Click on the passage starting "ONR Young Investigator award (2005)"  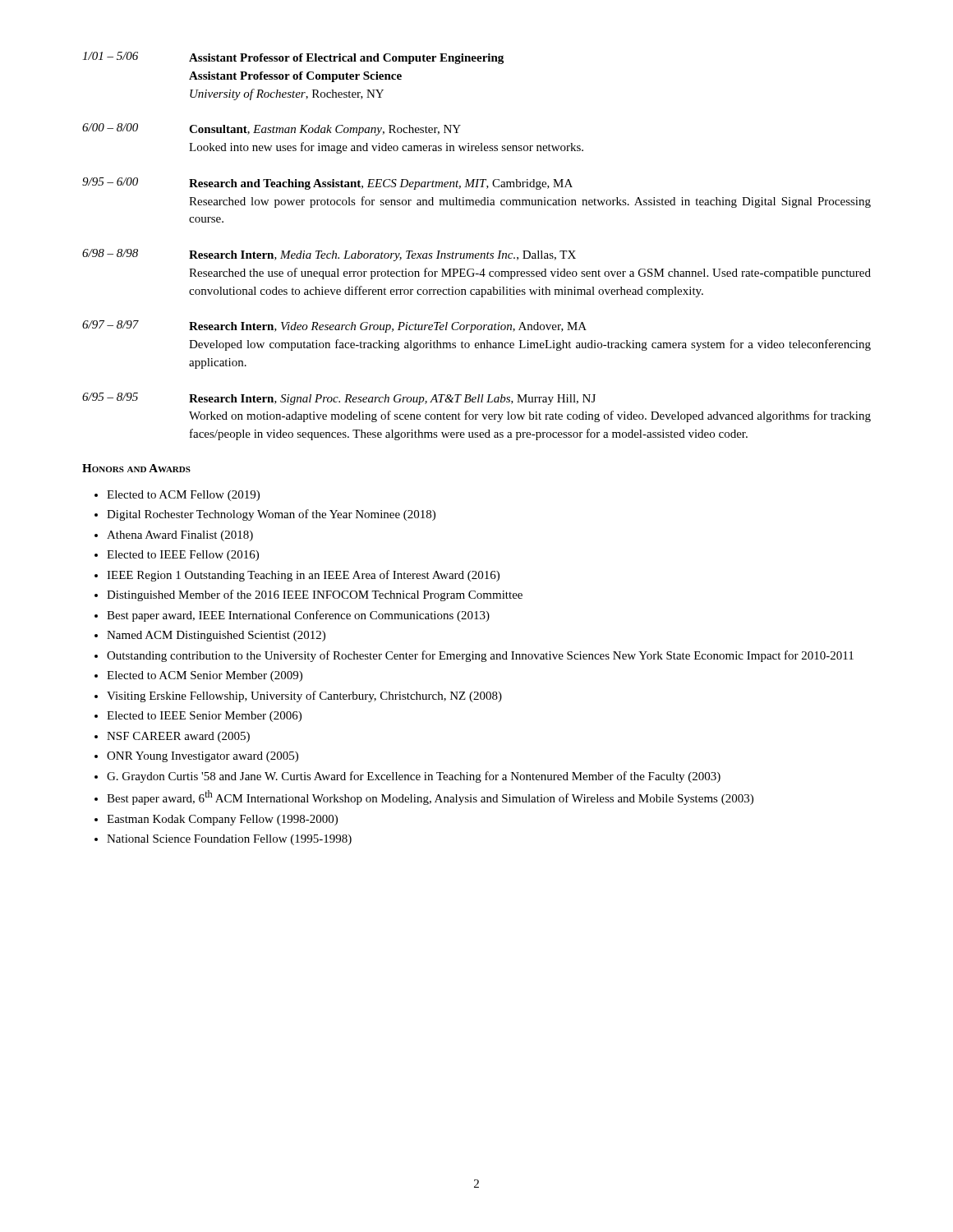(203, 756)
